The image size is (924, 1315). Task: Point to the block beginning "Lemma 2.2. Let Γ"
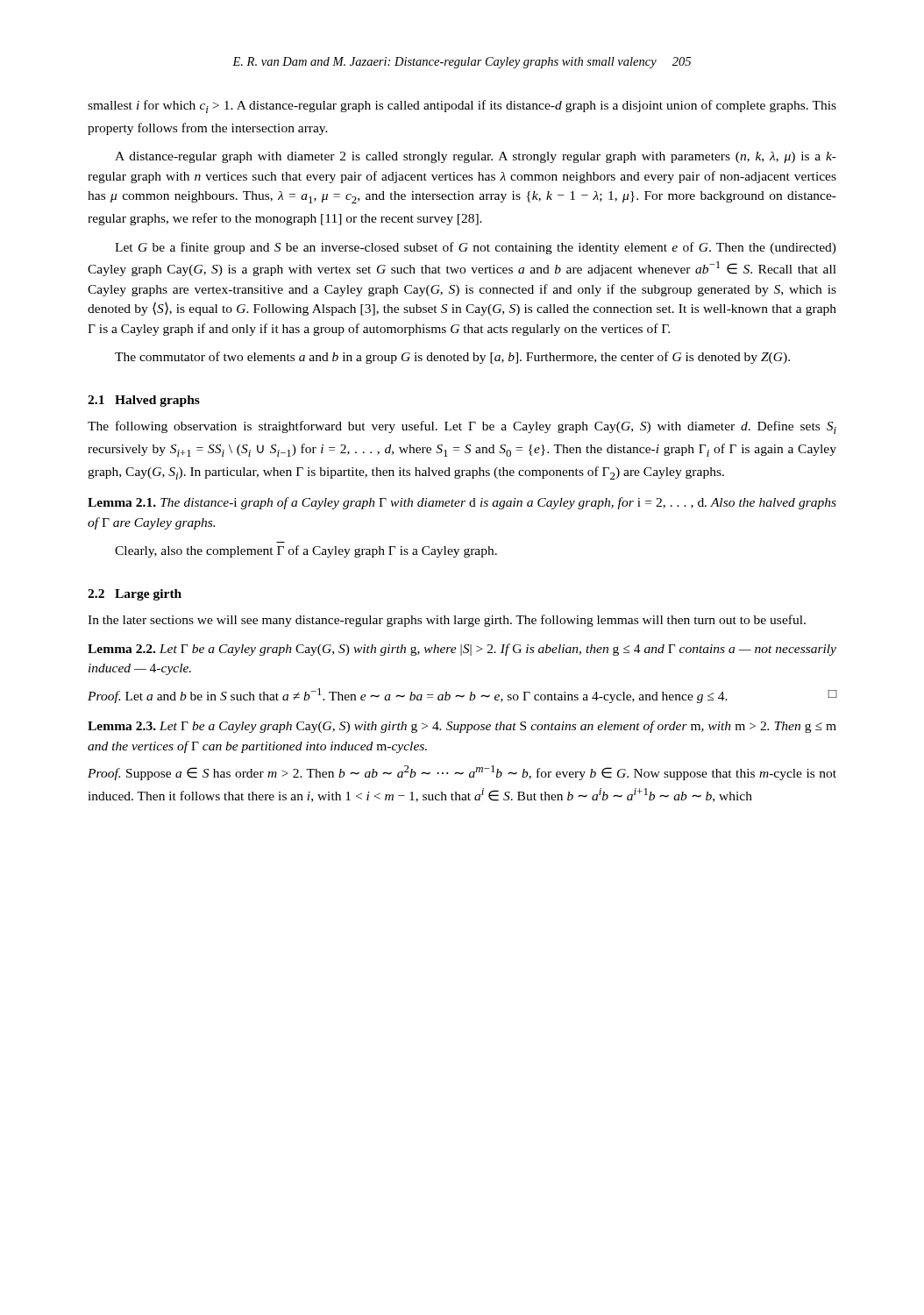click(x=462, y=659)
